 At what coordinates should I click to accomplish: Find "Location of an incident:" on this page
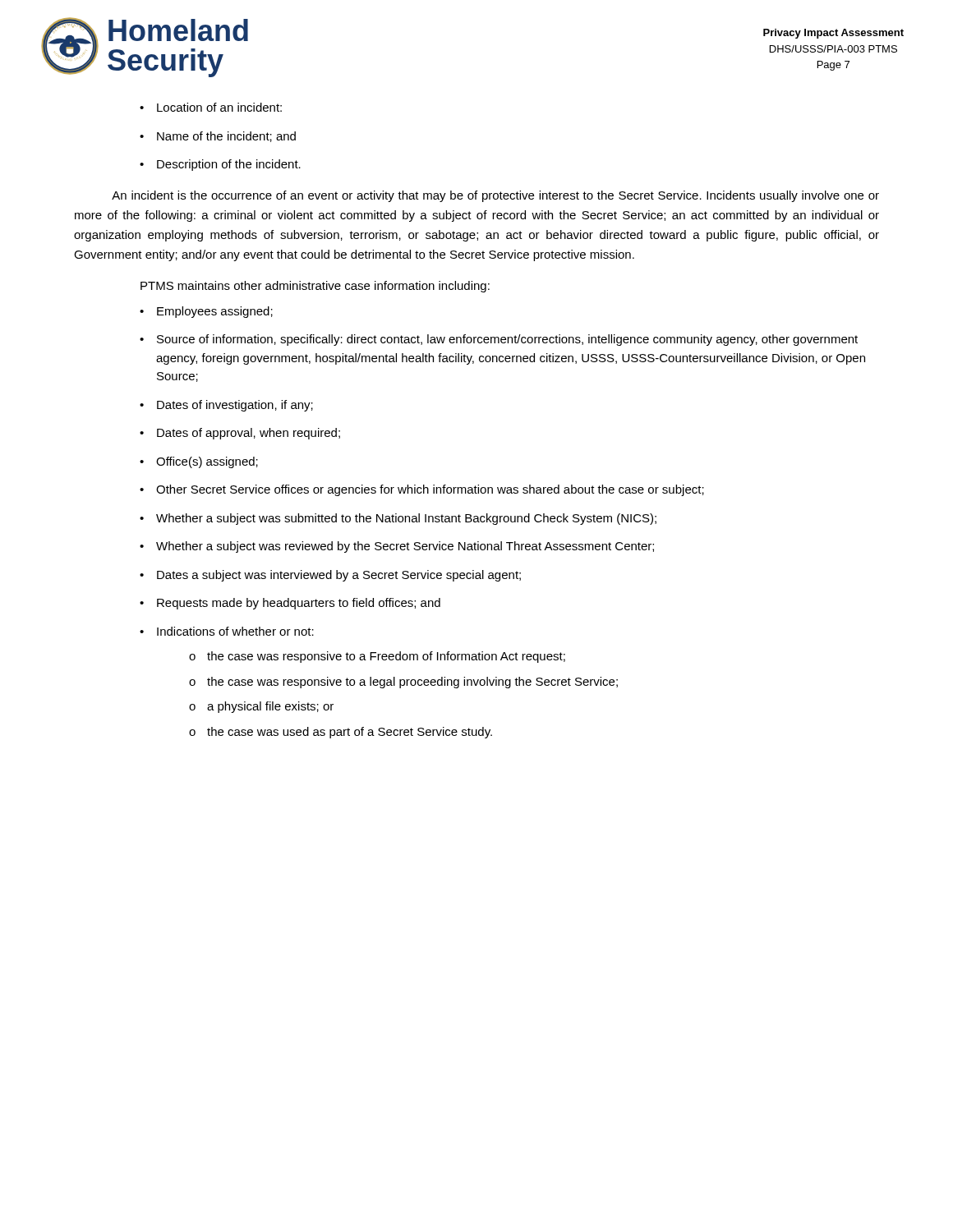(219, 107)
